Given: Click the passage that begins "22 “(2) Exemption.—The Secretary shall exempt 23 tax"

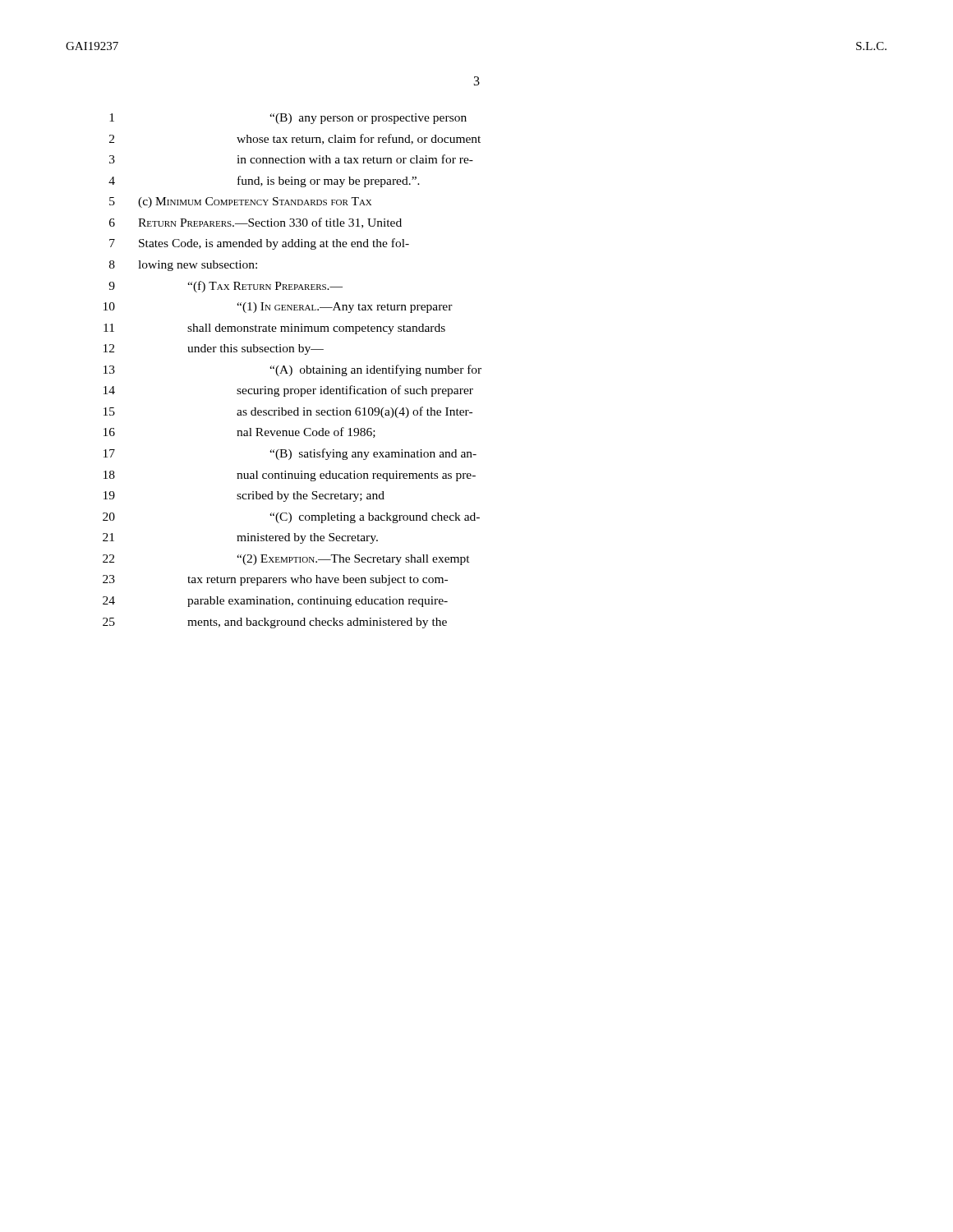Looking at the screenshot, I should [286, 560].
